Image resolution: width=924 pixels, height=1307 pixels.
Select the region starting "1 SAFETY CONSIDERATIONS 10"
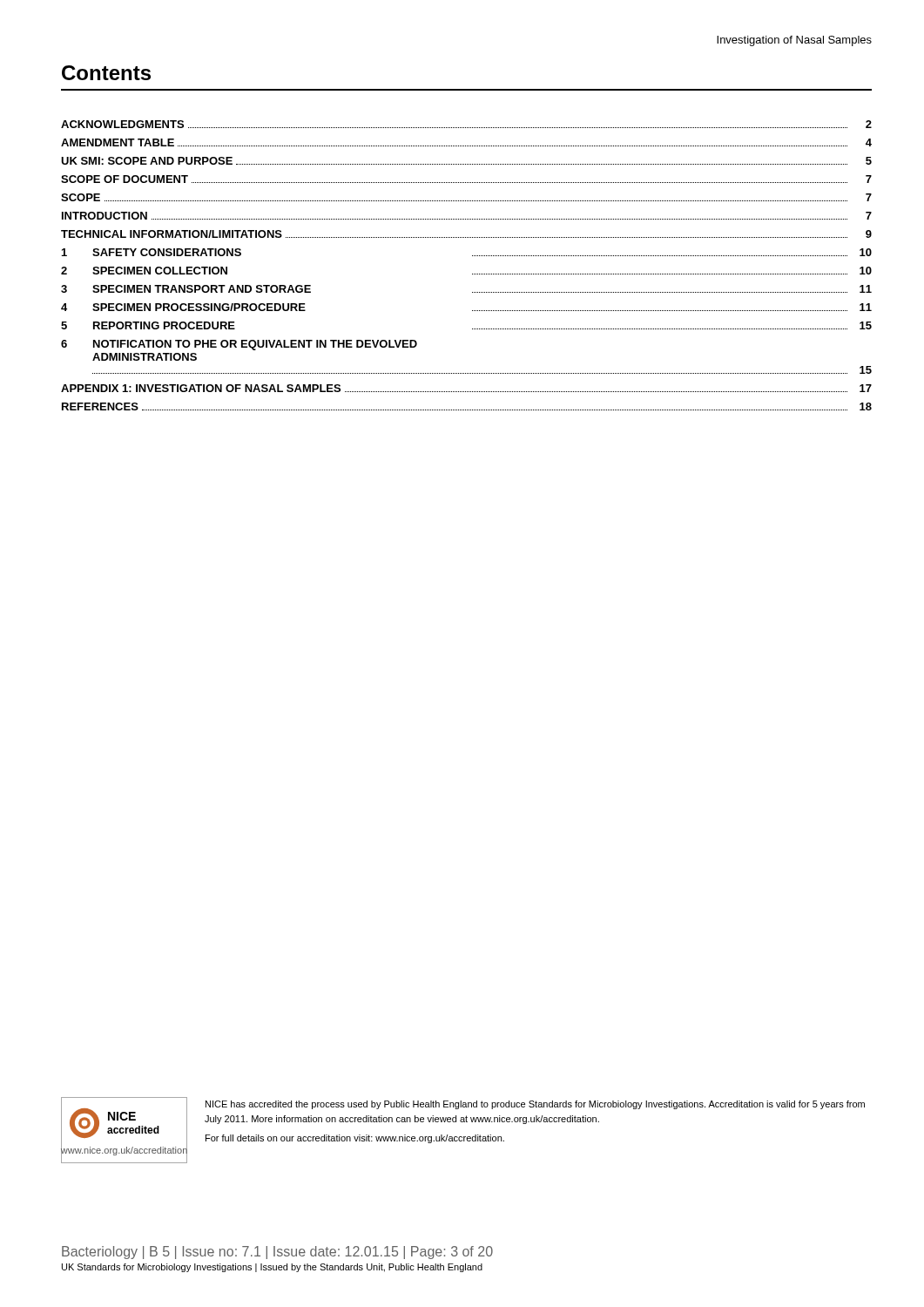tap(466, 252)
